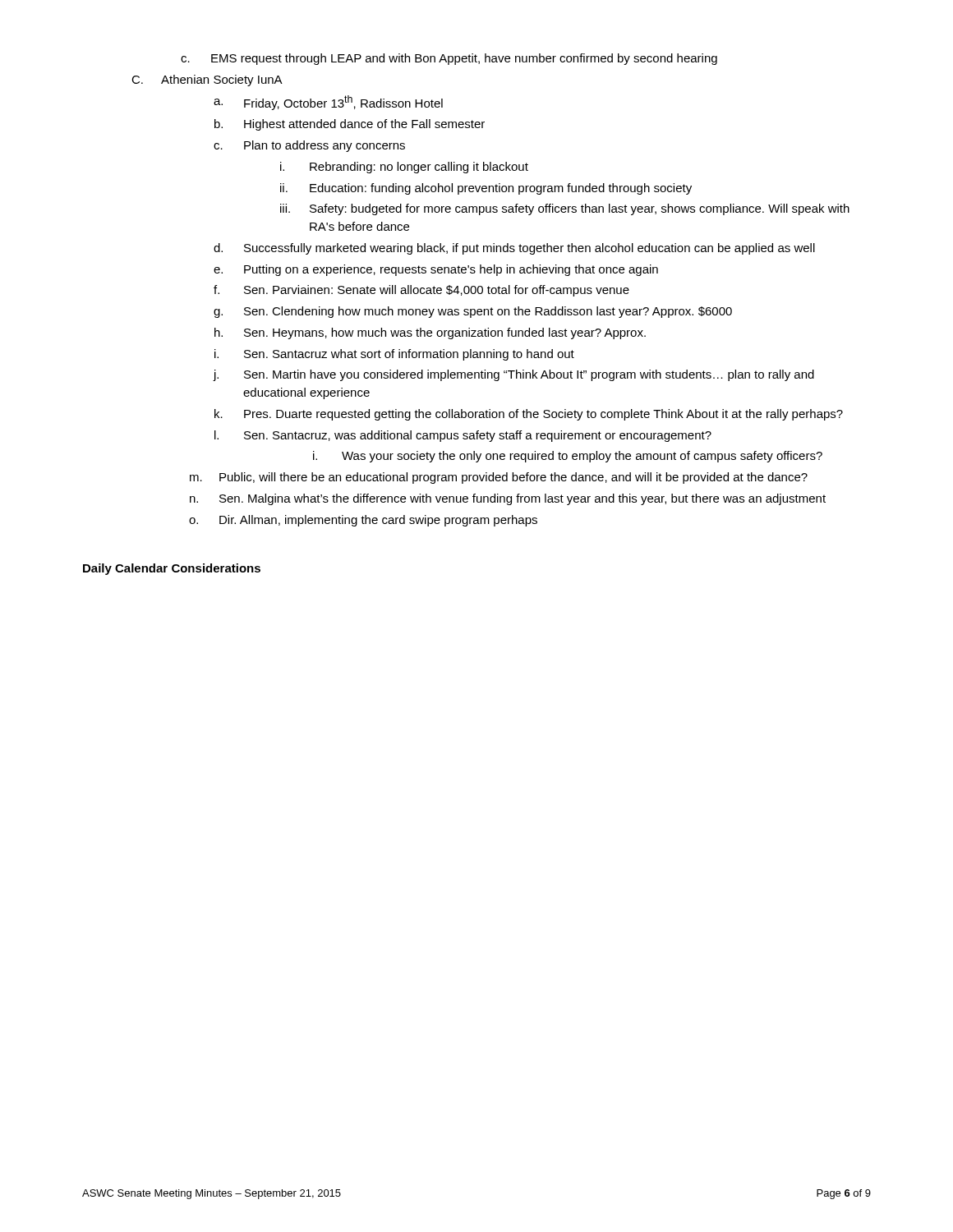Click on the list item containing "i. Was your society the only"

[x=592, y=456]
